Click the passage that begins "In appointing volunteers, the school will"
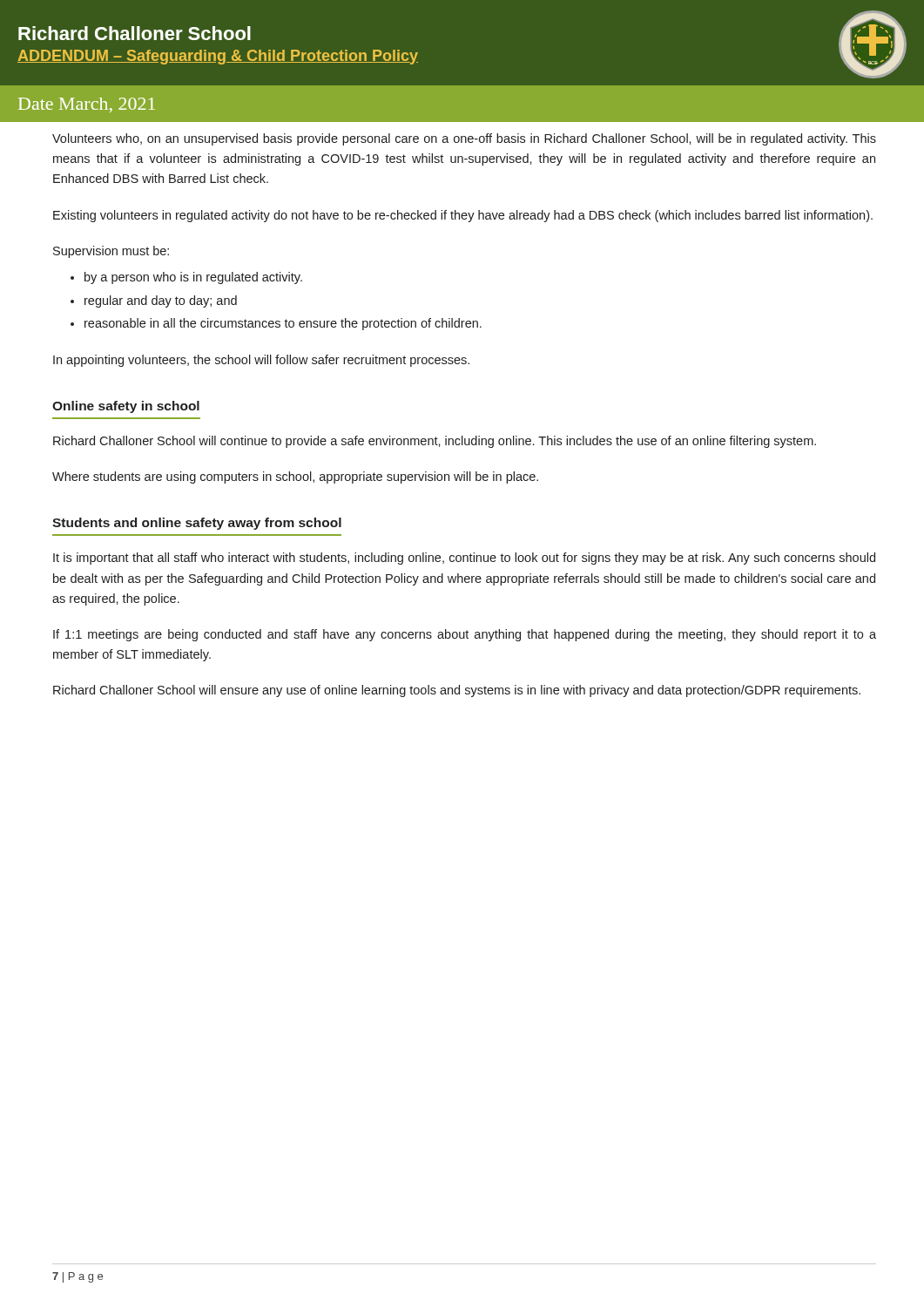 (261, 360)
